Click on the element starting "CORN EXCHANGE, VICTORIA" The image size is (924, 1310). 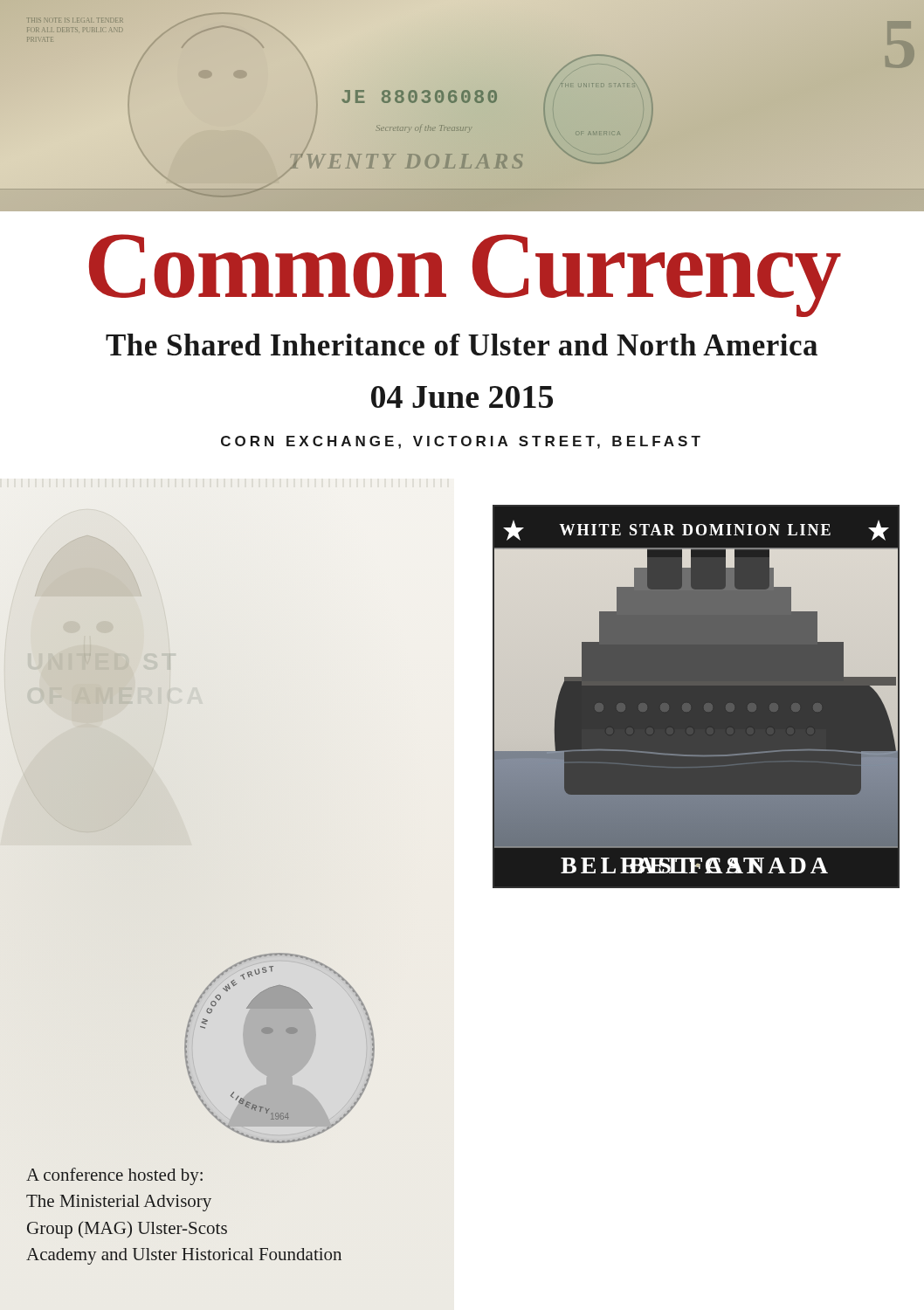[x=462, y=441]
